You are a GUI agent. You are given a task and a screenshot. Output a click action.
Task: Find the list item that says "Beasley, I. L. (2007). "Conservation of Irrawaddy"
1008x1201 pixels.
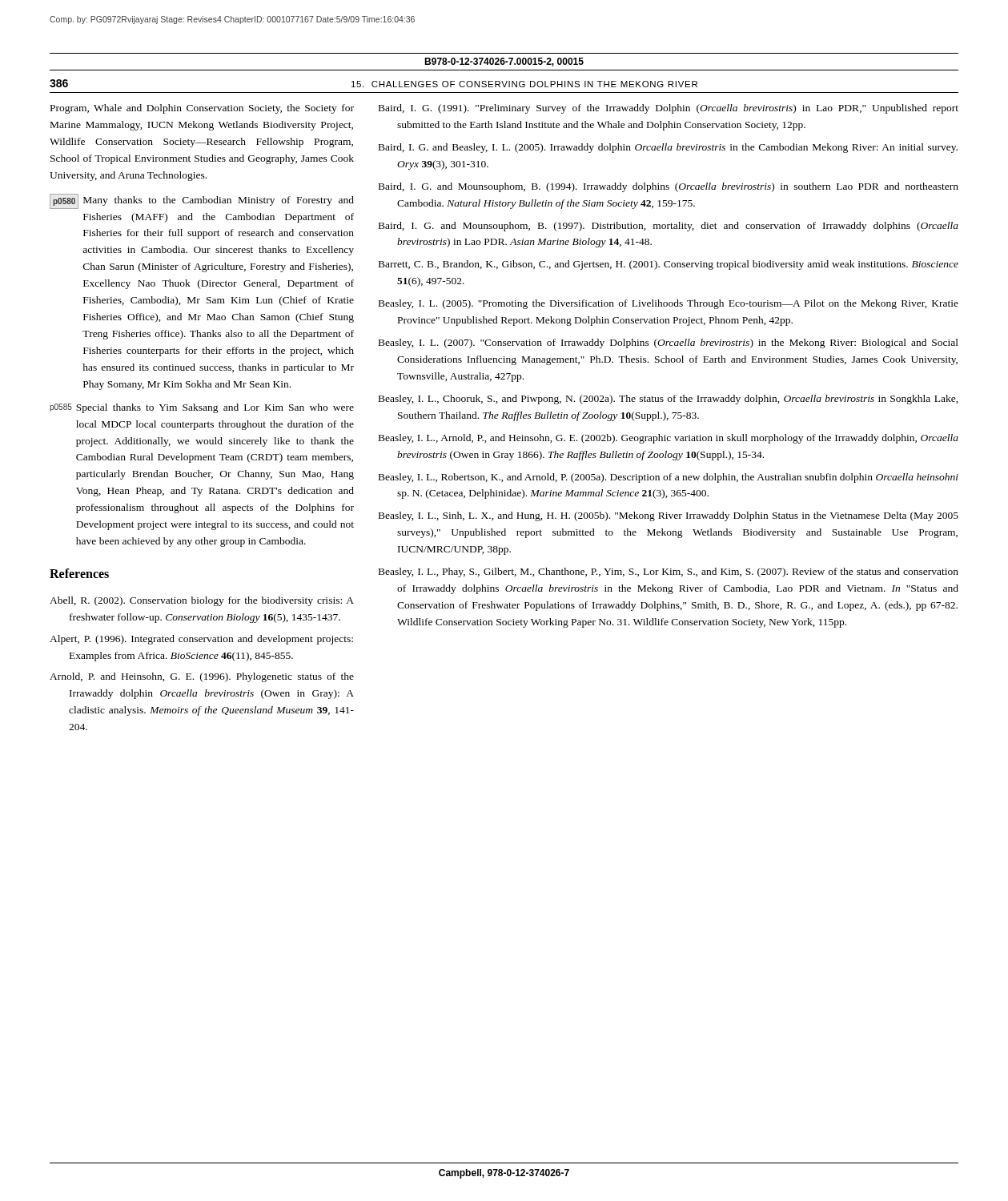click(668, 359)
